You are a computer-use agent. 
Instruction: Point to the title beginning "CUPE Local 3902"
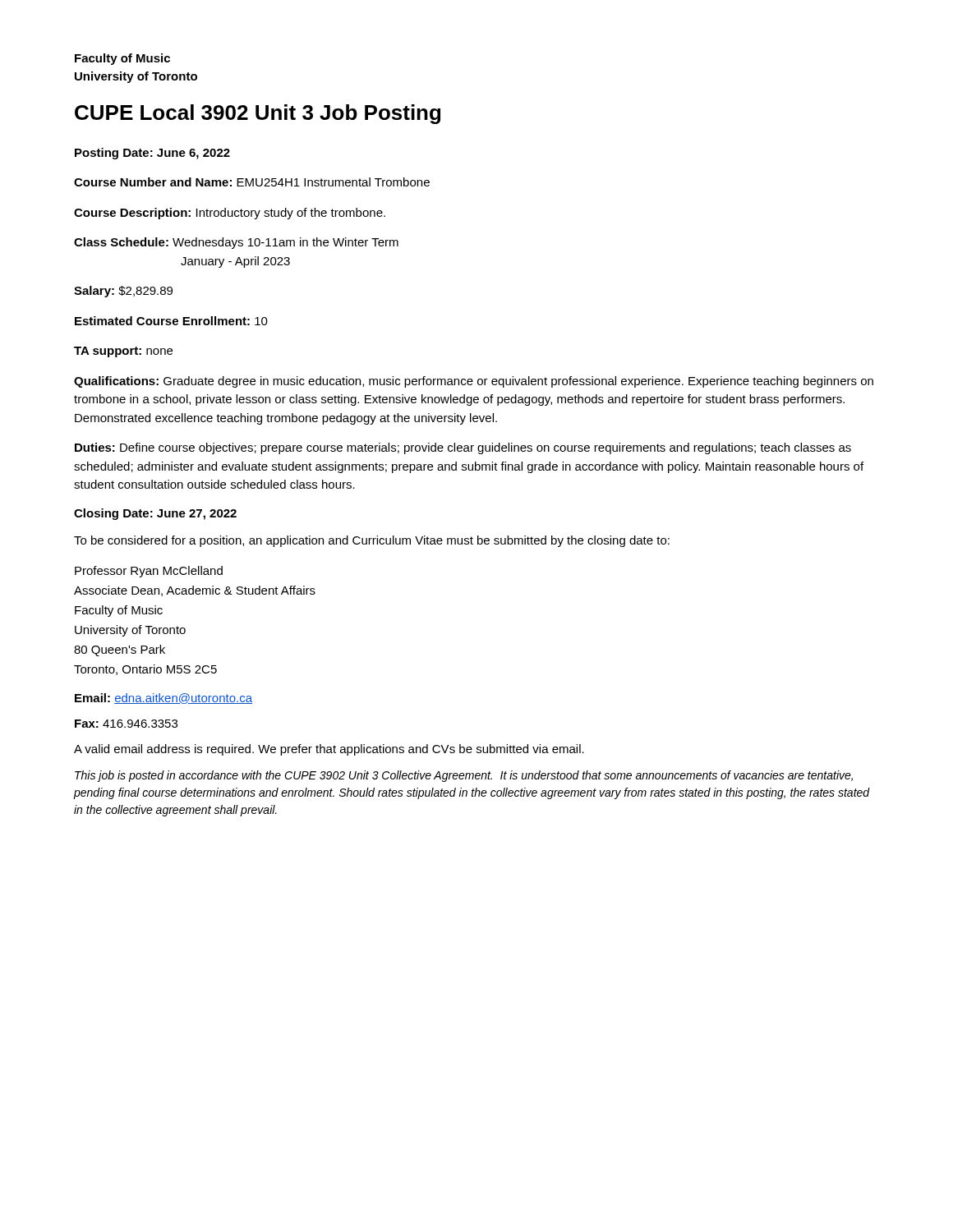click(x=258, y=112)
